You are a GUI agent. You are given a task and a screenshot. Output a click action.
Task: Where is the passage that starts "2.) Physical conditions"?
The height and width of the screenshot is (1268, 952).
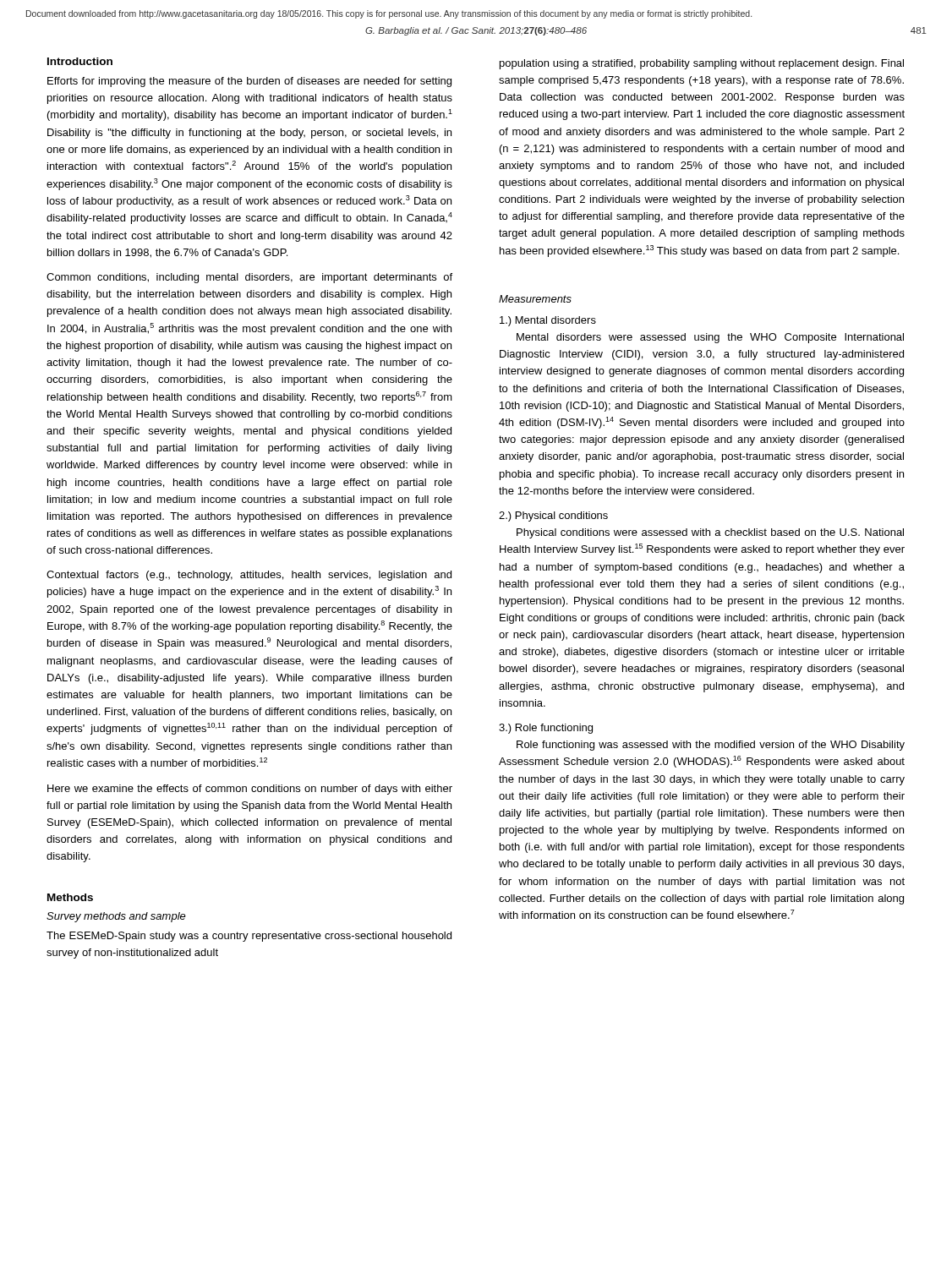[702, 610]
